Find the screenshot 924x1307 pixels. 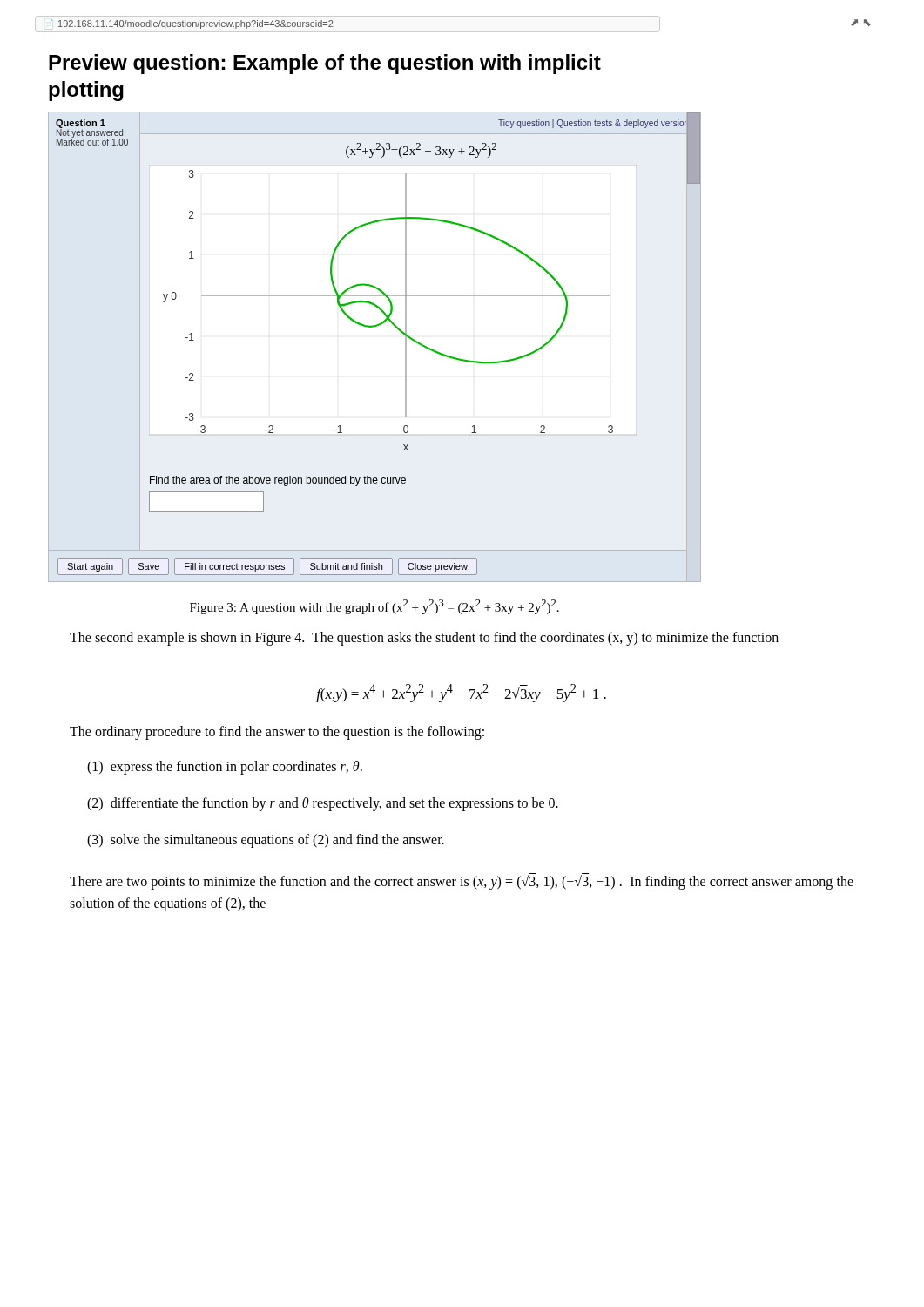[374, 347]
